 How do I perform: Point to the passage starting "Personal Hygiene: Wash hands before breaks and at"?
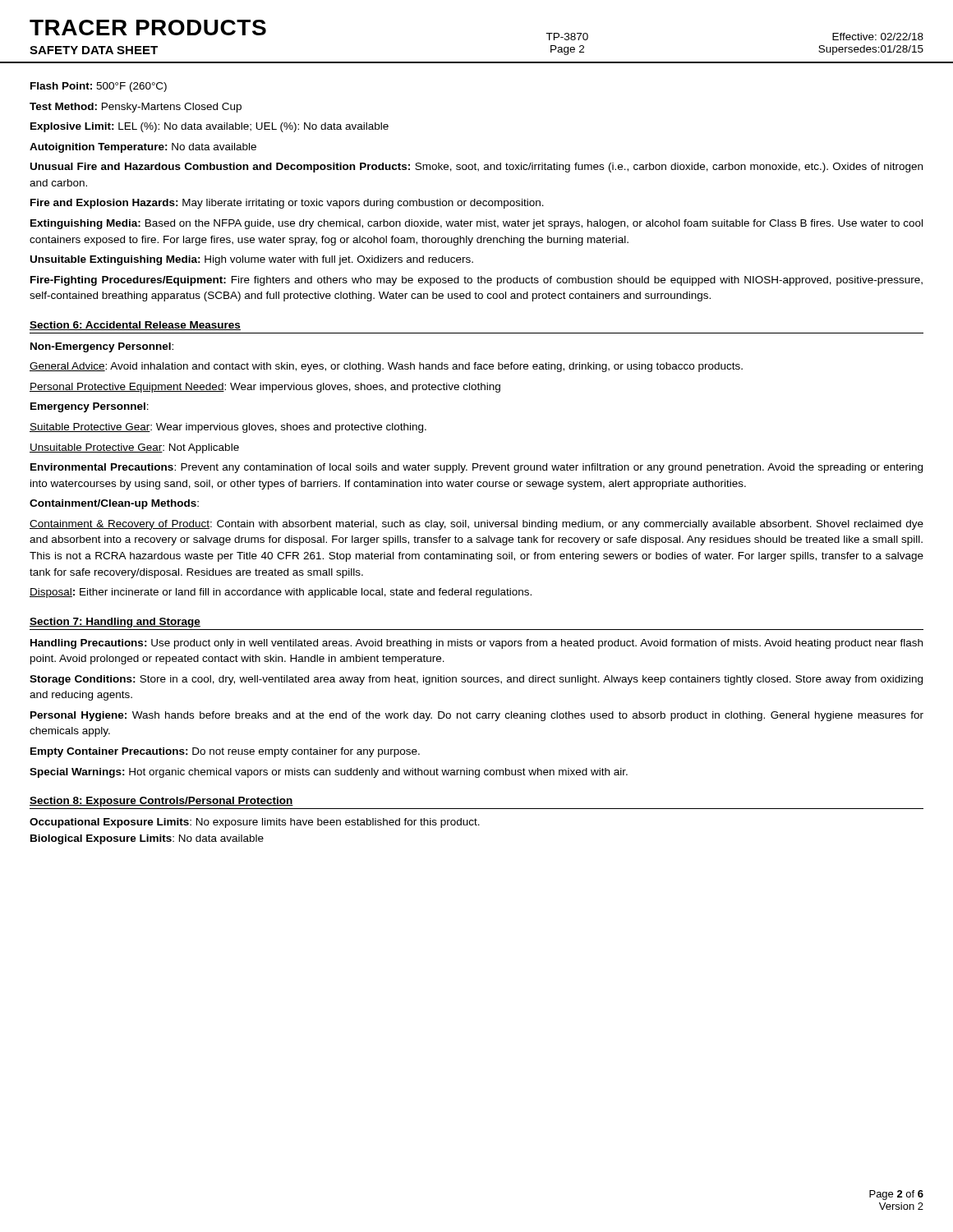tap(476, 723)
